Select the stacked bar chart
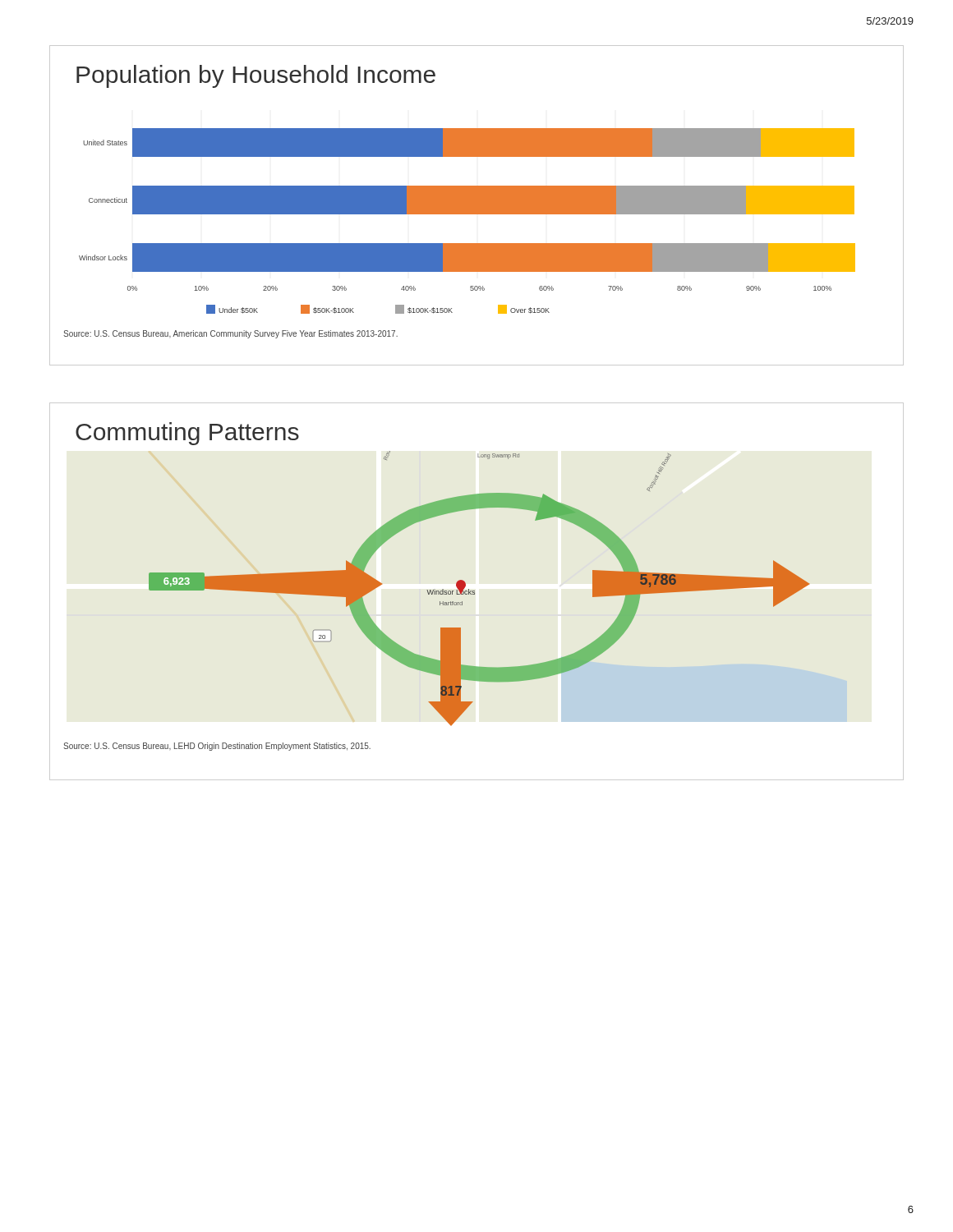Image resolution: width=953 pixels, height=1232 pixels. (476, 205)
